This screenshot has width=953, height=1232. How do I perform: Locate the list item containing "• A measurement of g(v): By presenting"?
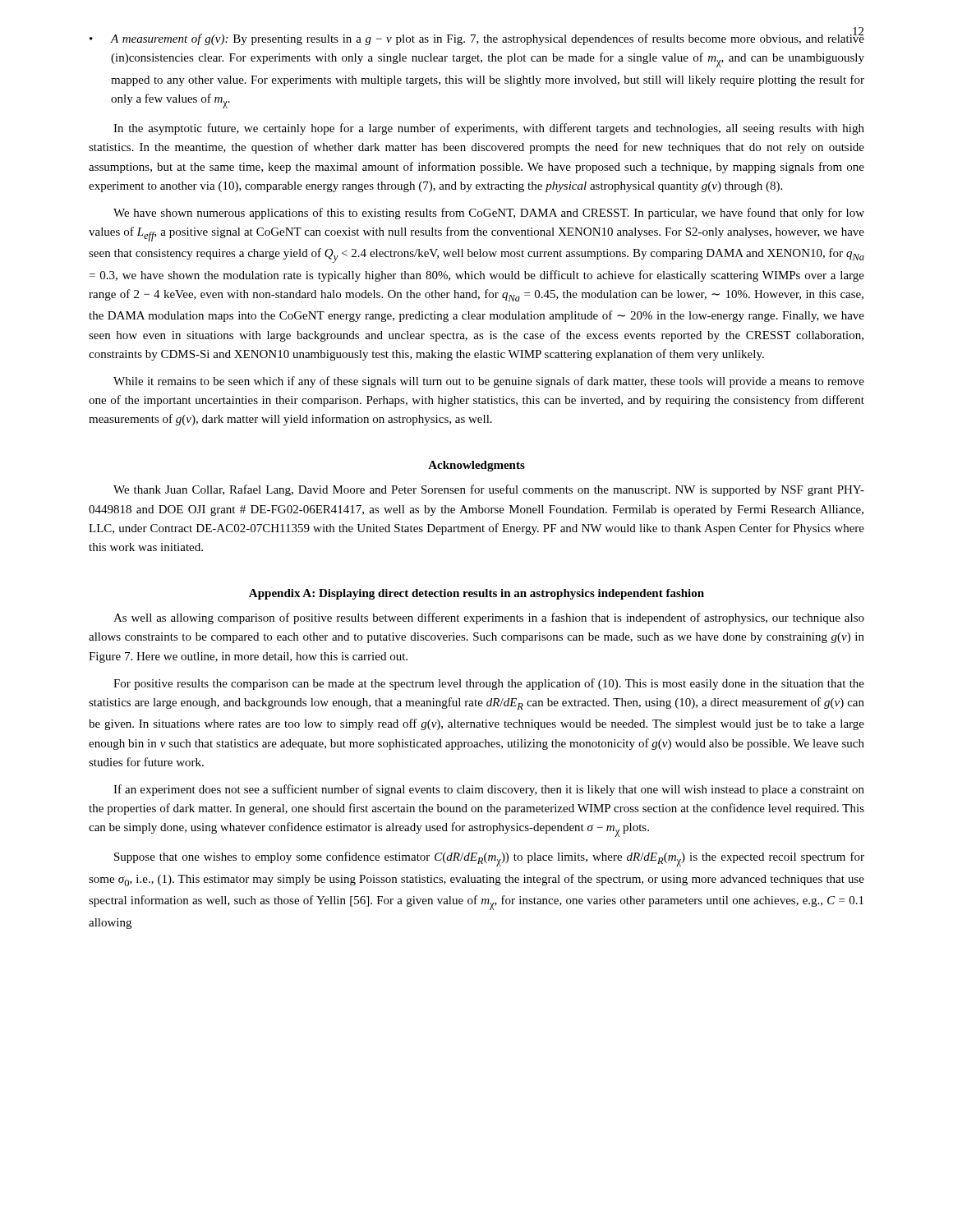tap(476, 70)
